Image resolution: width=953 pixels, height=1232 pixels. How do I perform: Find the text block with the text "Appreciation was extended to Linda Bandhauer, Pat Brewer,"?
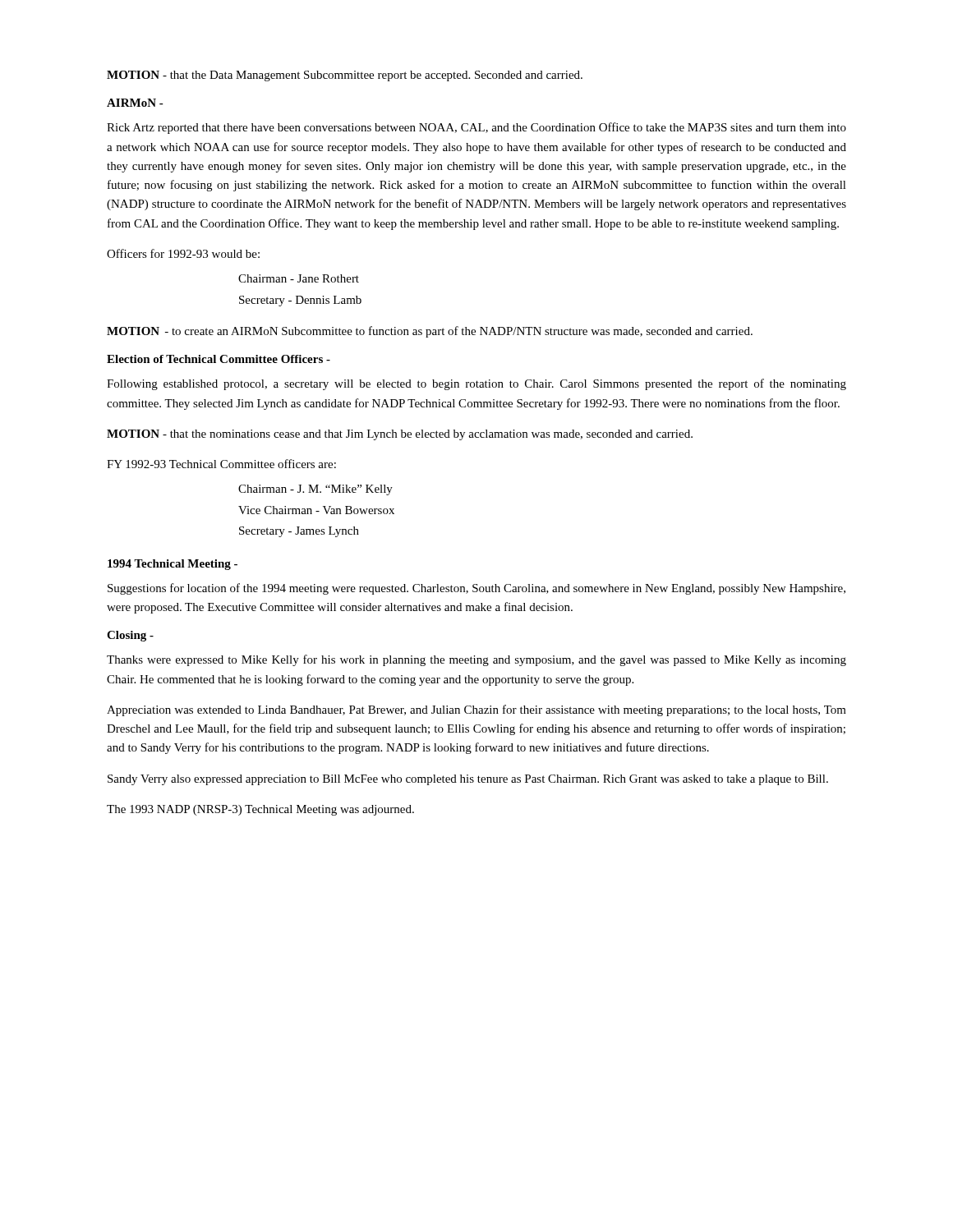tap(476, 729)
